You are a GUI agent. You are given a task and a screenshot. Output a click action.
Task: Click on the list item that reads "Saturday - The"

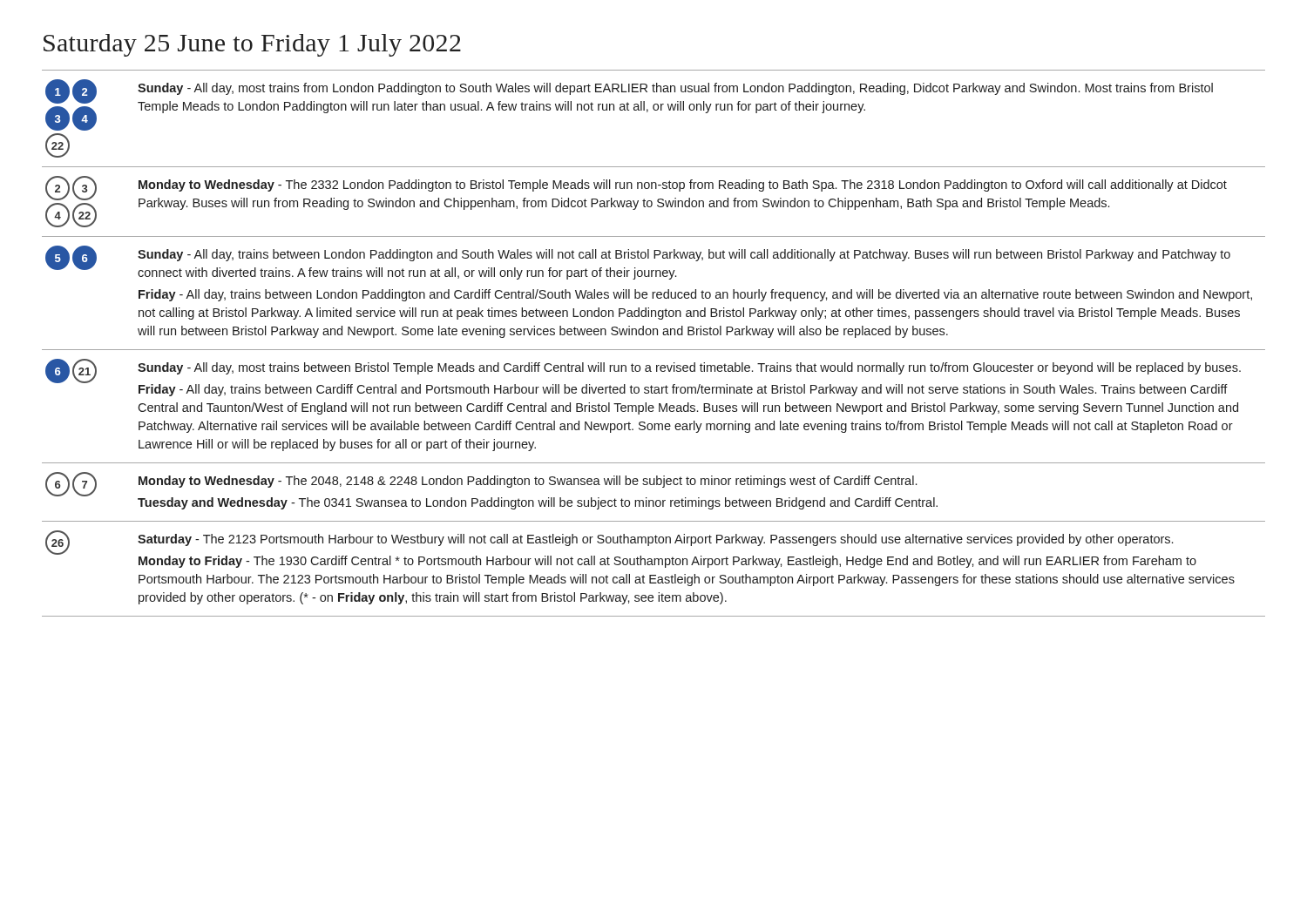(696, 569)
